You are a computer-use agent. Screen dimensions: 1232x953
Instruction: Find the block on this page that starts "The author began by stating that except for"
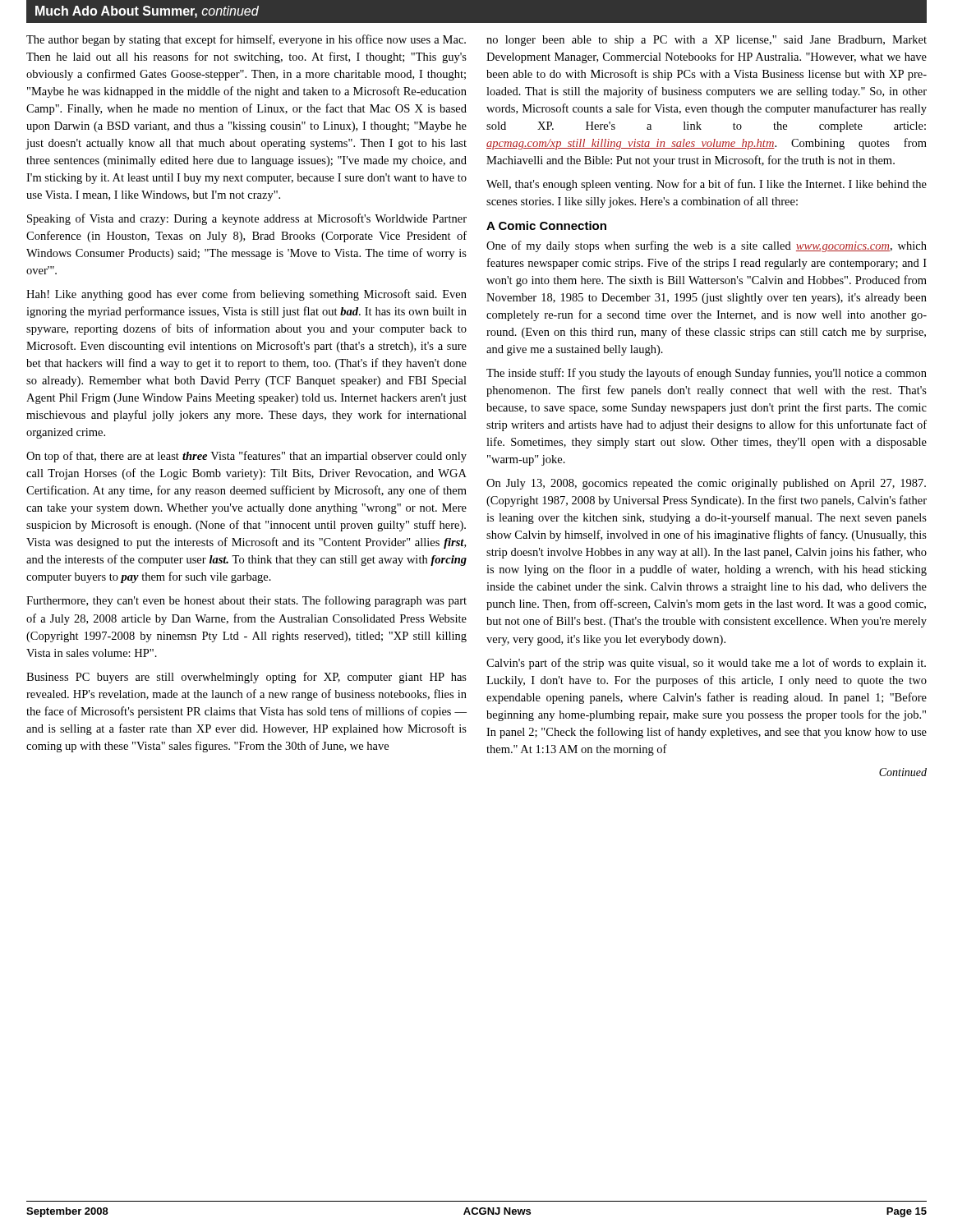point(246,117)
